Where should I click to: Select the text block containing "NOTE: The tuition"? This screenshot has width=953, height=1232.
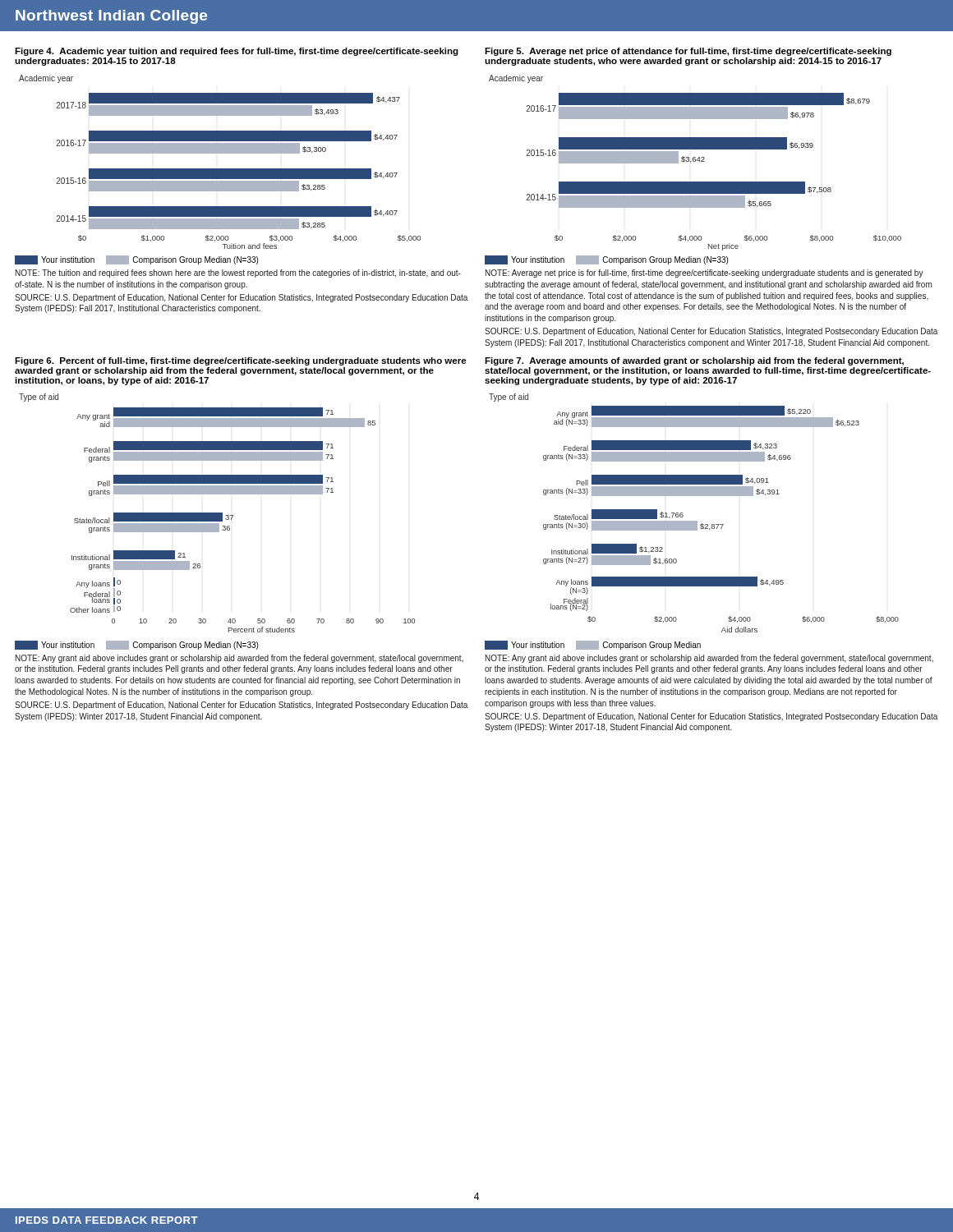[238, 279]
